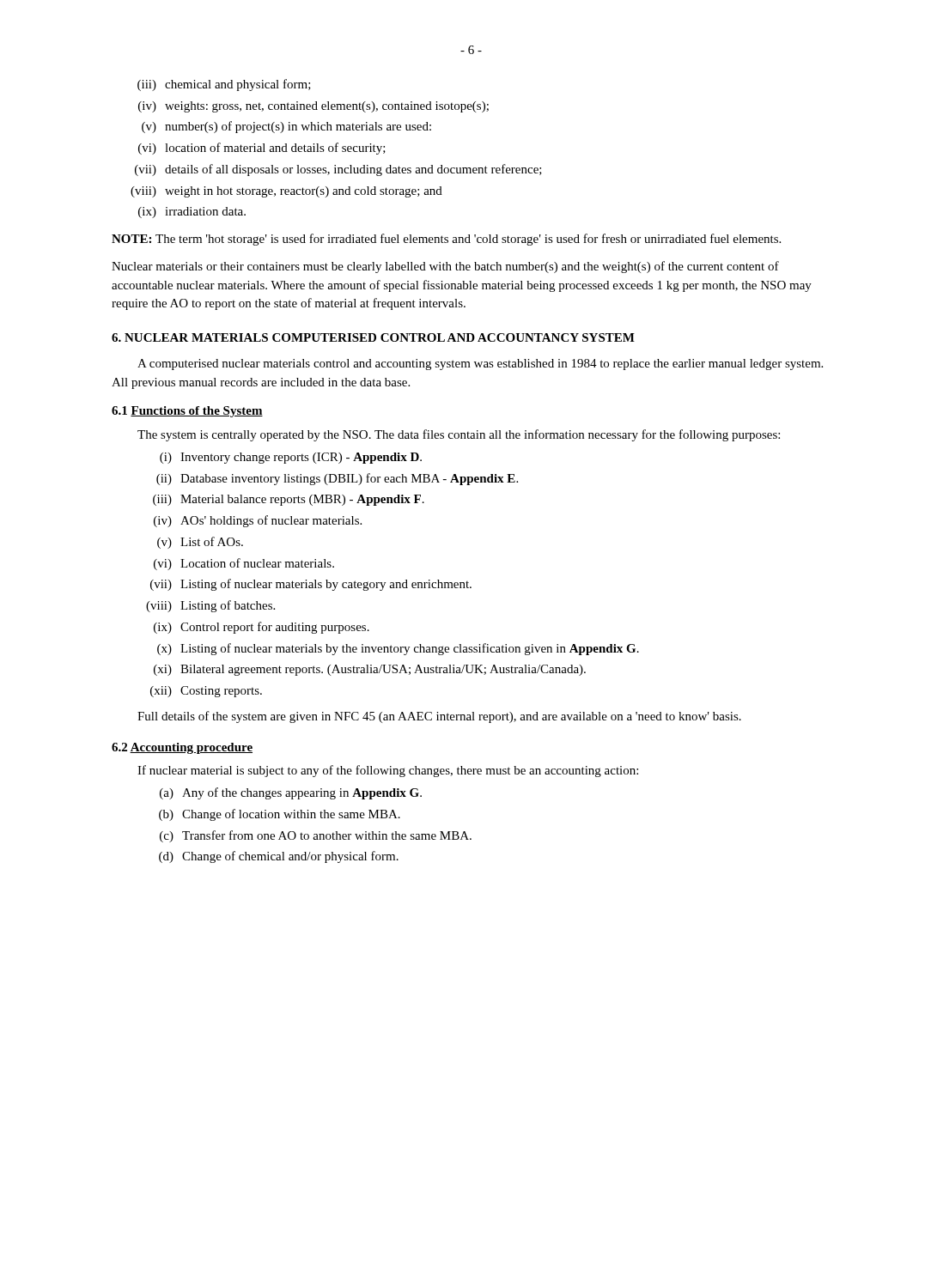Click on the section header containing "6.2 Accounting procedure"
Screen dimensions: 1288x925
coord(182,747)
